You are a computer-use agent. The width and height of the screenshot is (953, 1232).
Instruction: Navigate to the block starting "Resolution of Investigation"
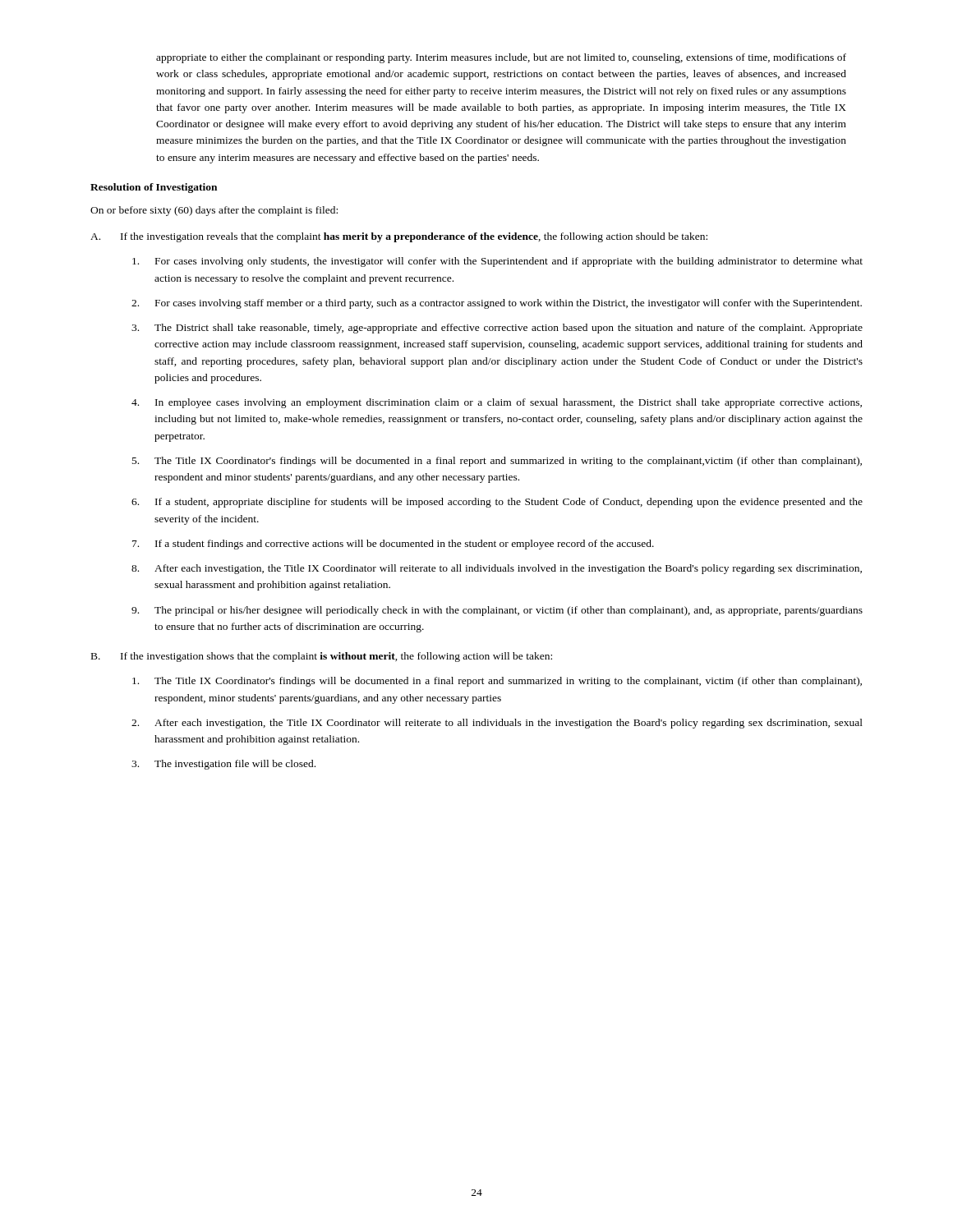pyautogui.click(x=154, y=187)
